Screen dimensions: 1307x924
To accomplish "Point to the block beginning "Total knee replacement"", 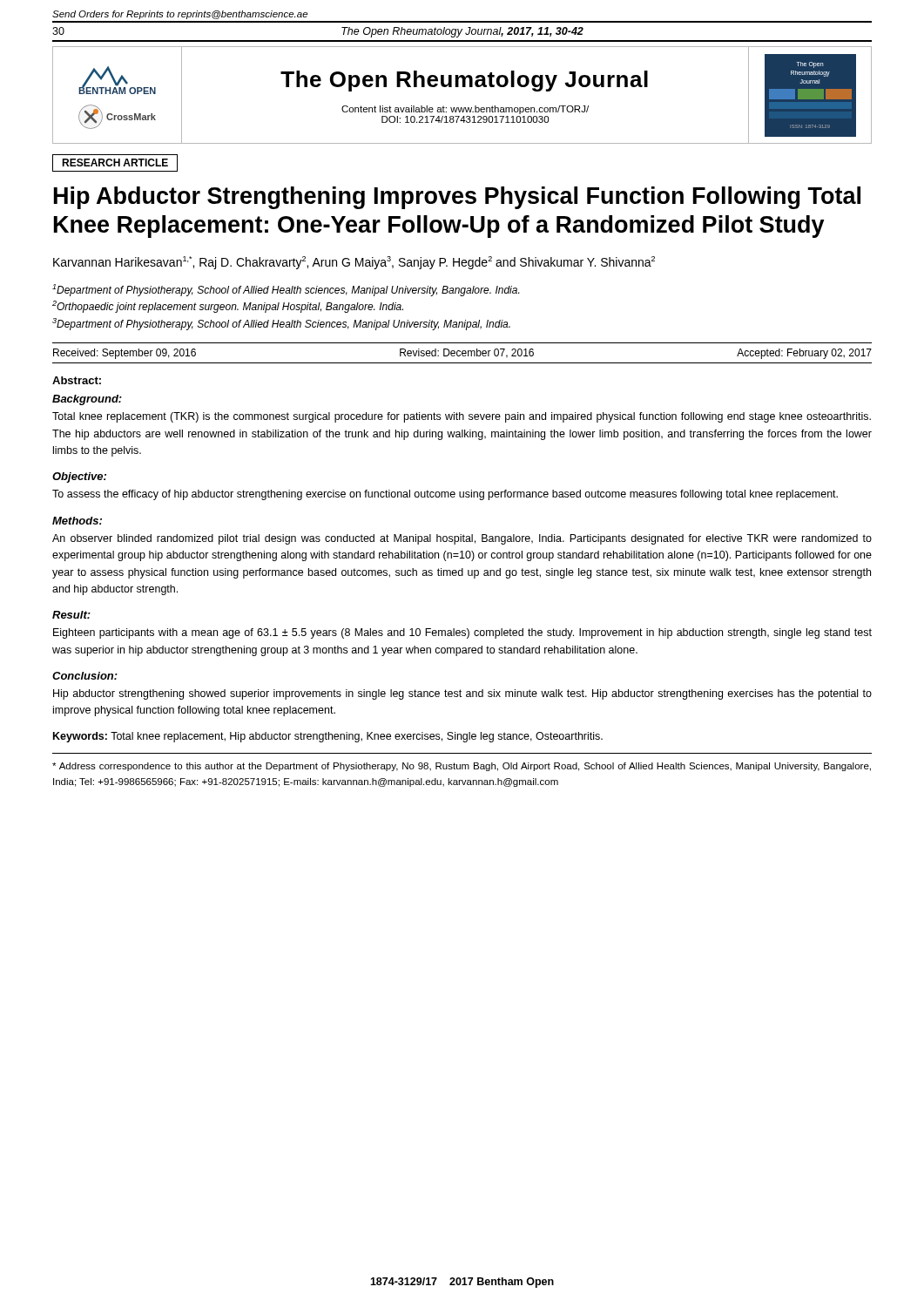I will (462, 434).
